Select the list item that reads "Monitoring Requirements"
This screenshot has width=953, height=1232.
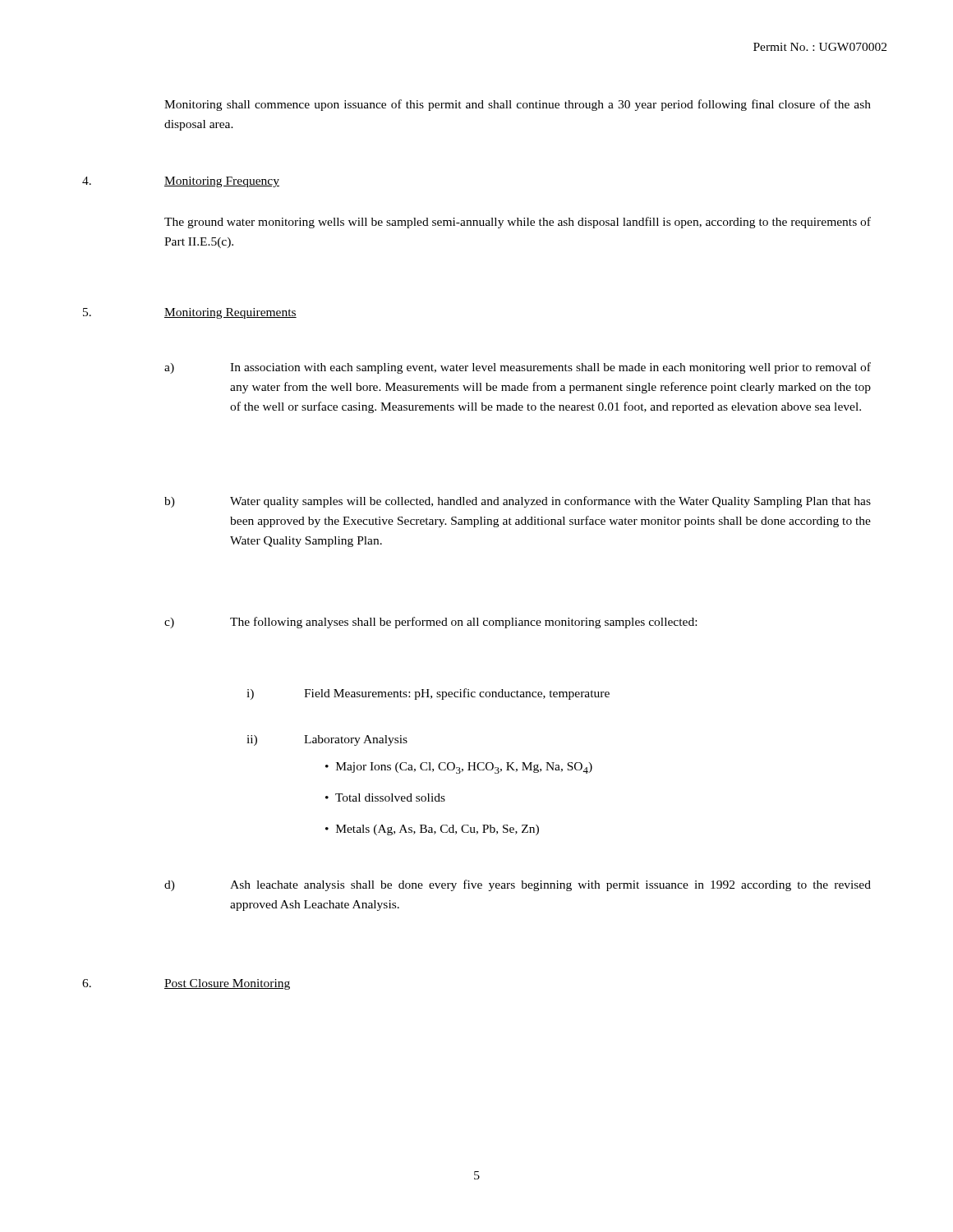(230, 312)
